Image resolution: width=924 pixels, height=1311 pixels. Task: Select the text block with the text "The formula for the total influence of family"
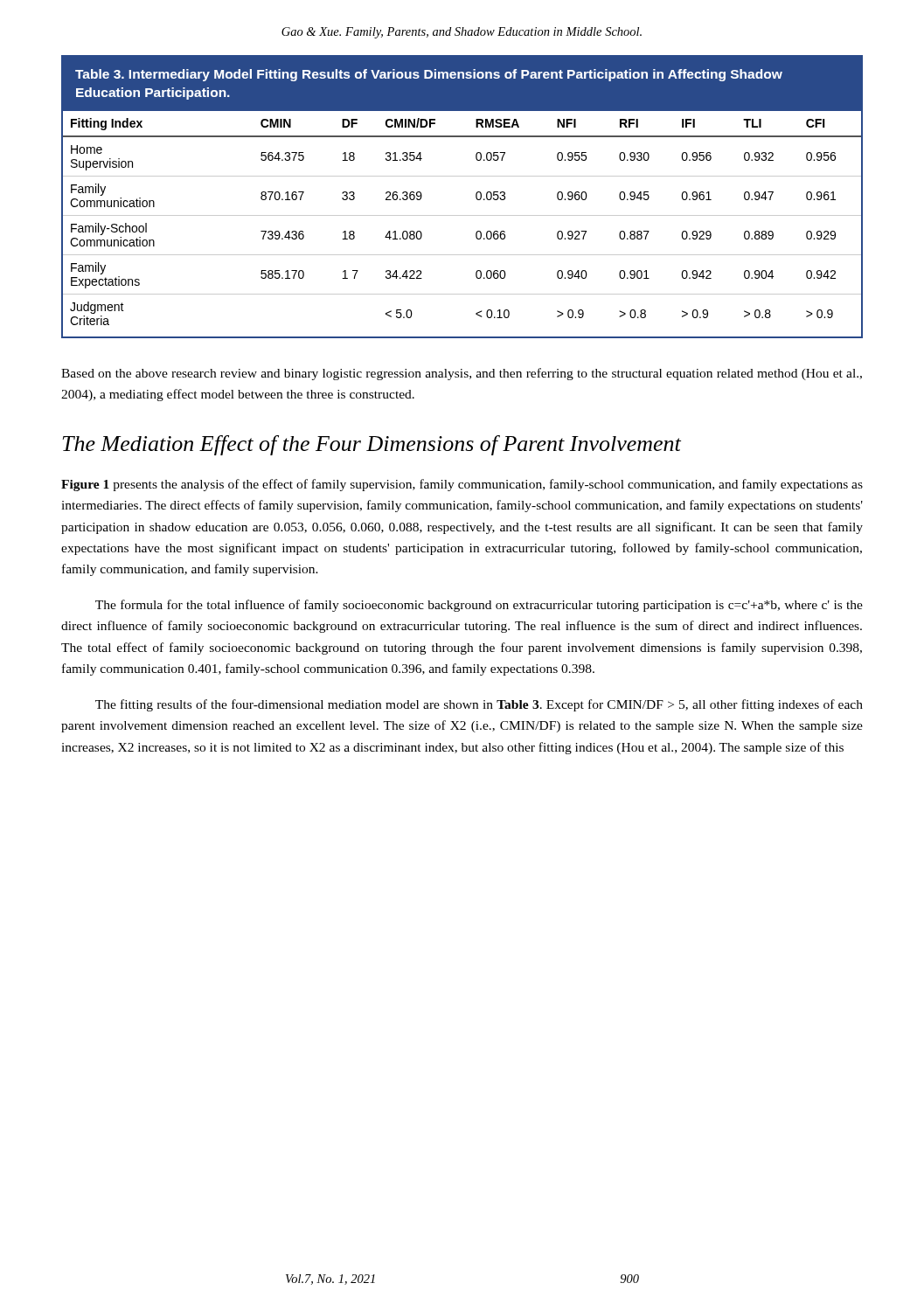pyautogui.click(x=462, y=636)
